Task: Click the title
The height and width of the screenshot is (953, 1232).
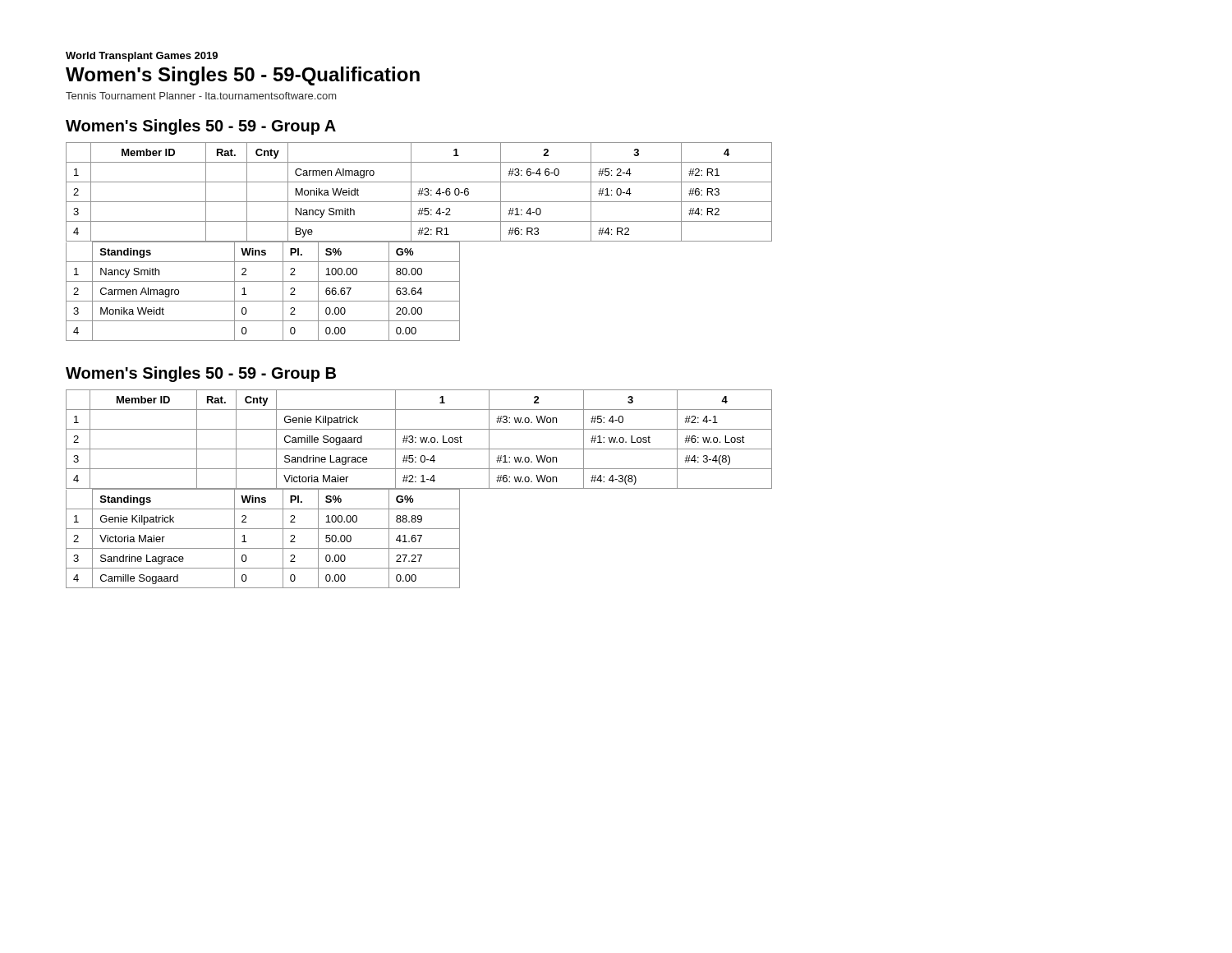Action: click(x=243, y=74)
